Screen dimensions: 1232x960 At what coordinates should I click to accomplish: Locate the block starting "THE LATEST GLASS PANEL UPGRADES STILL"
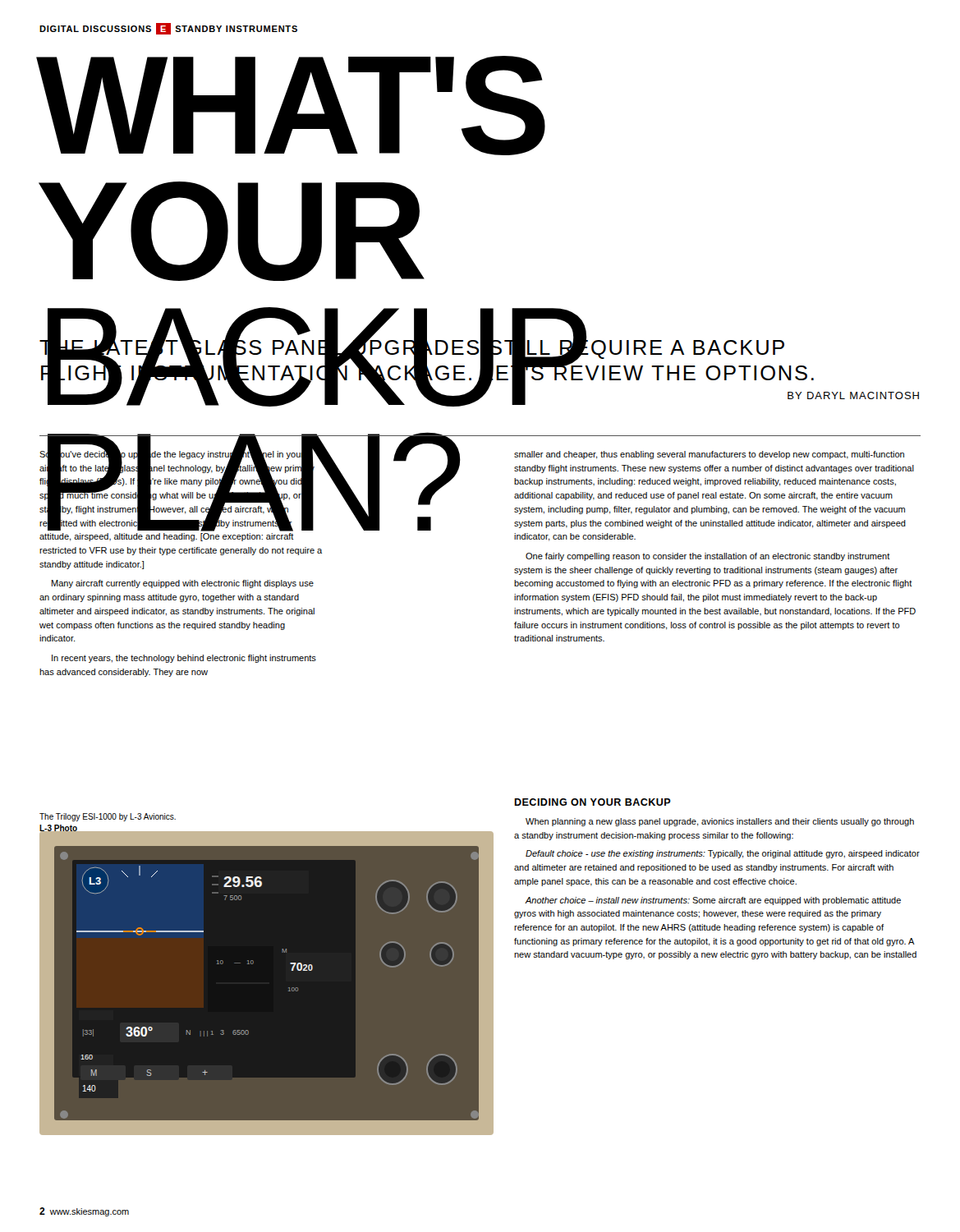(480, 368)
